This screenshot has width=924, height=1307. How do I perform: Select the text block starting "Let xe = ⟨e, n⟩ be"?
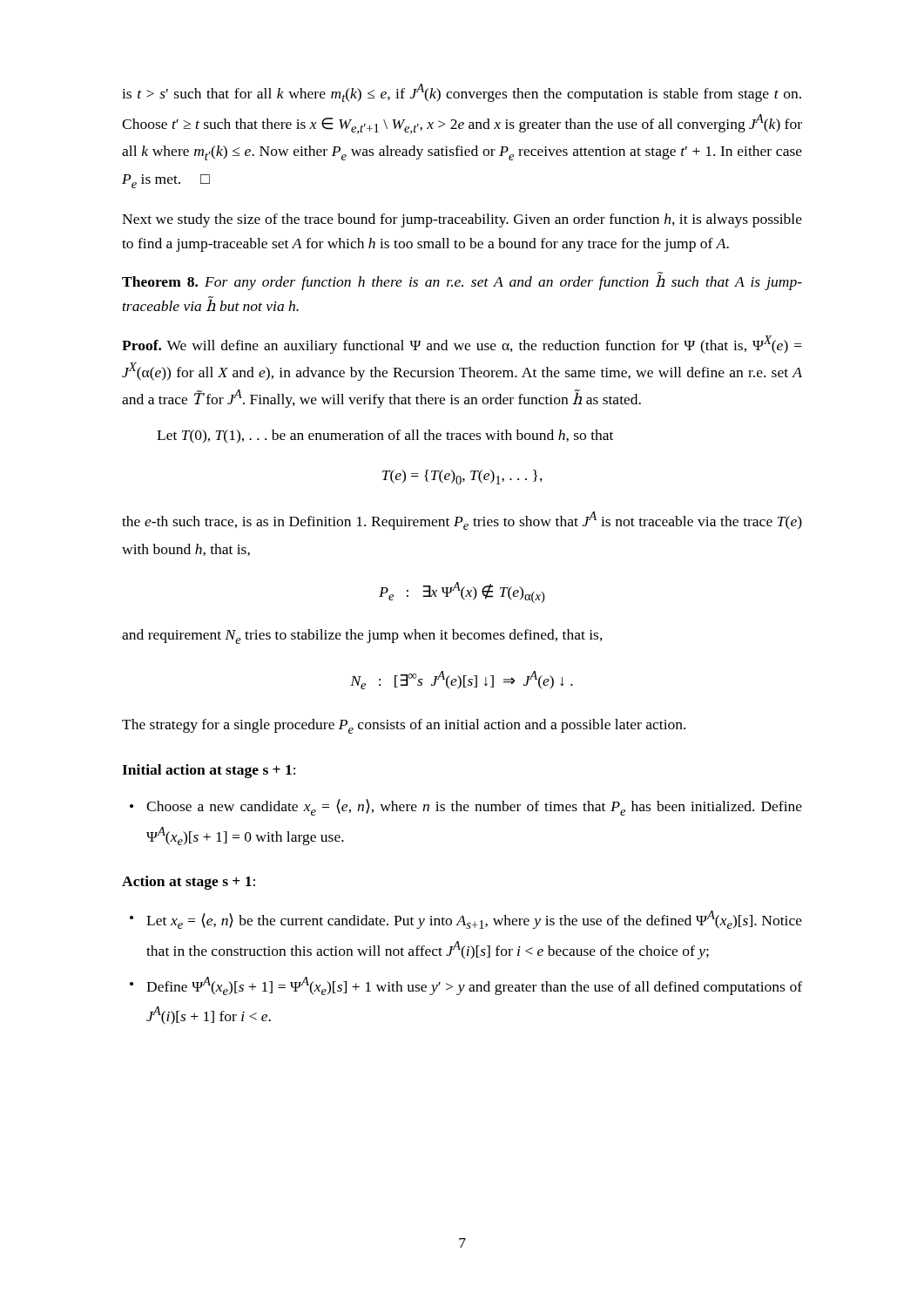tap(462, 967)
